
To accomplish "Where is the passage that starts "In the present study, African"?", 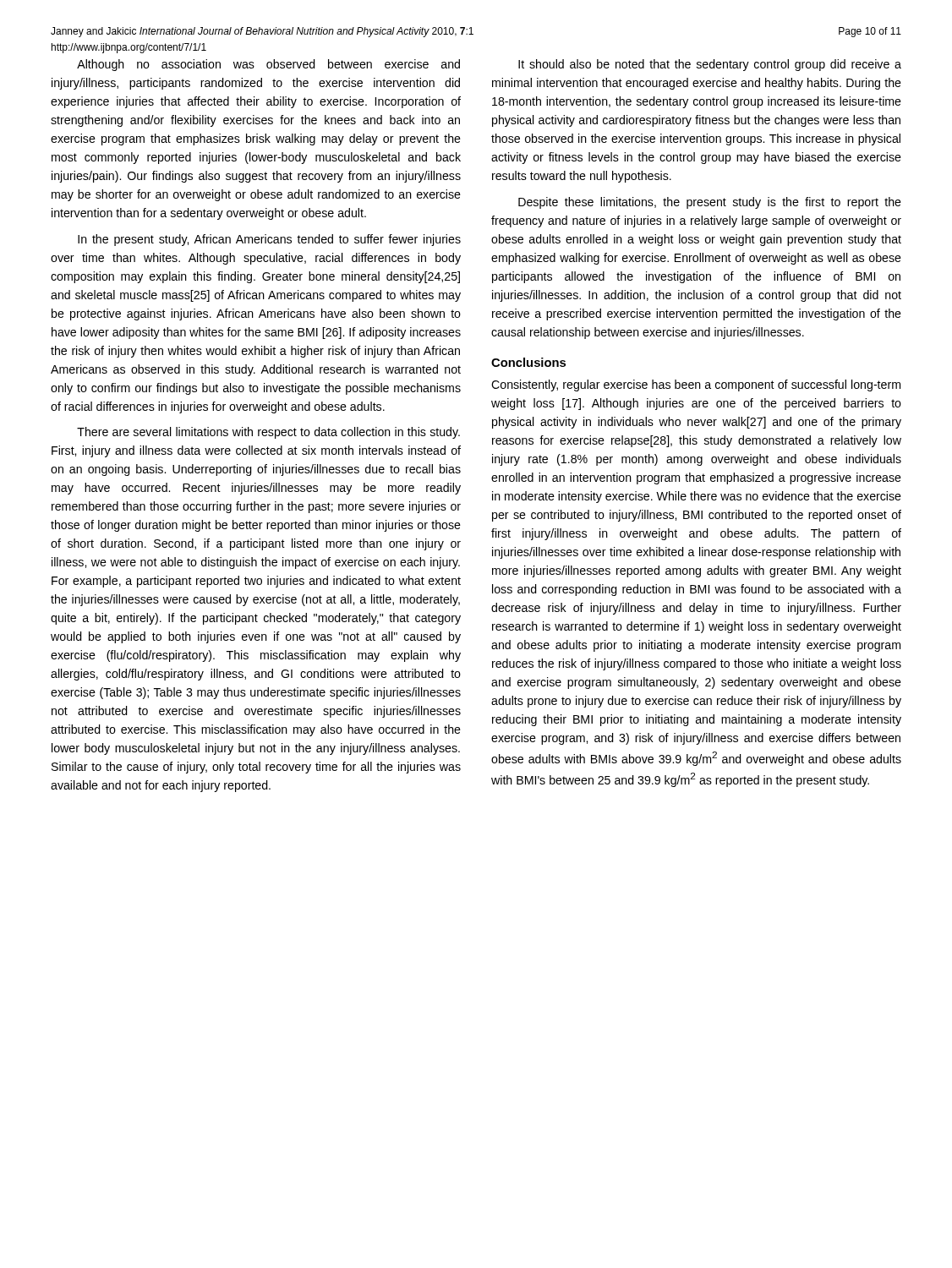I will pos(256,323).
